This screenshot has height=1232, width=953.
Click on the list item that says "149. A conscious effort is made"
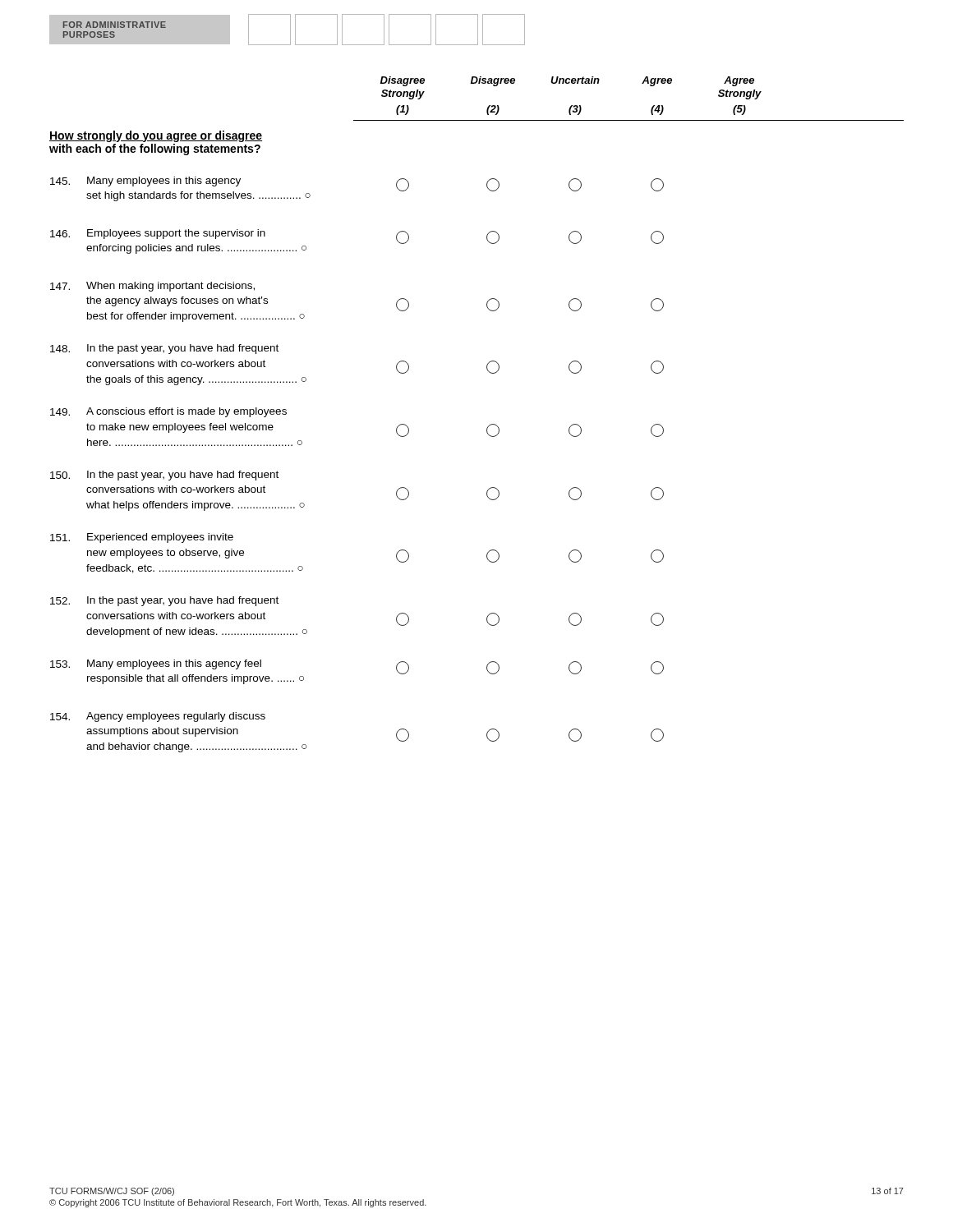pyautogui.click(x=168, y=412)
